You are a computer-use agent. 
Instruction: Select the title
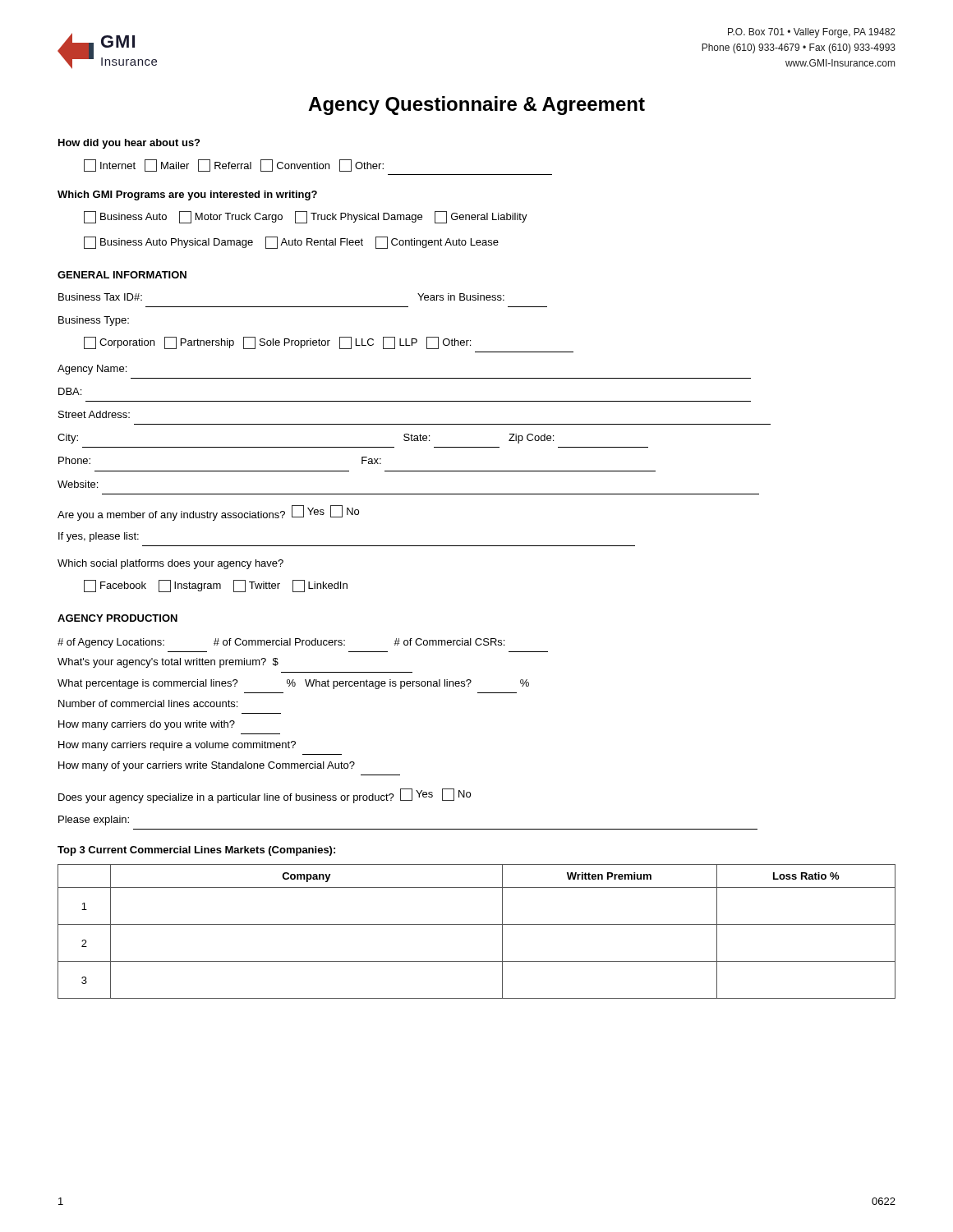[476, 104]
